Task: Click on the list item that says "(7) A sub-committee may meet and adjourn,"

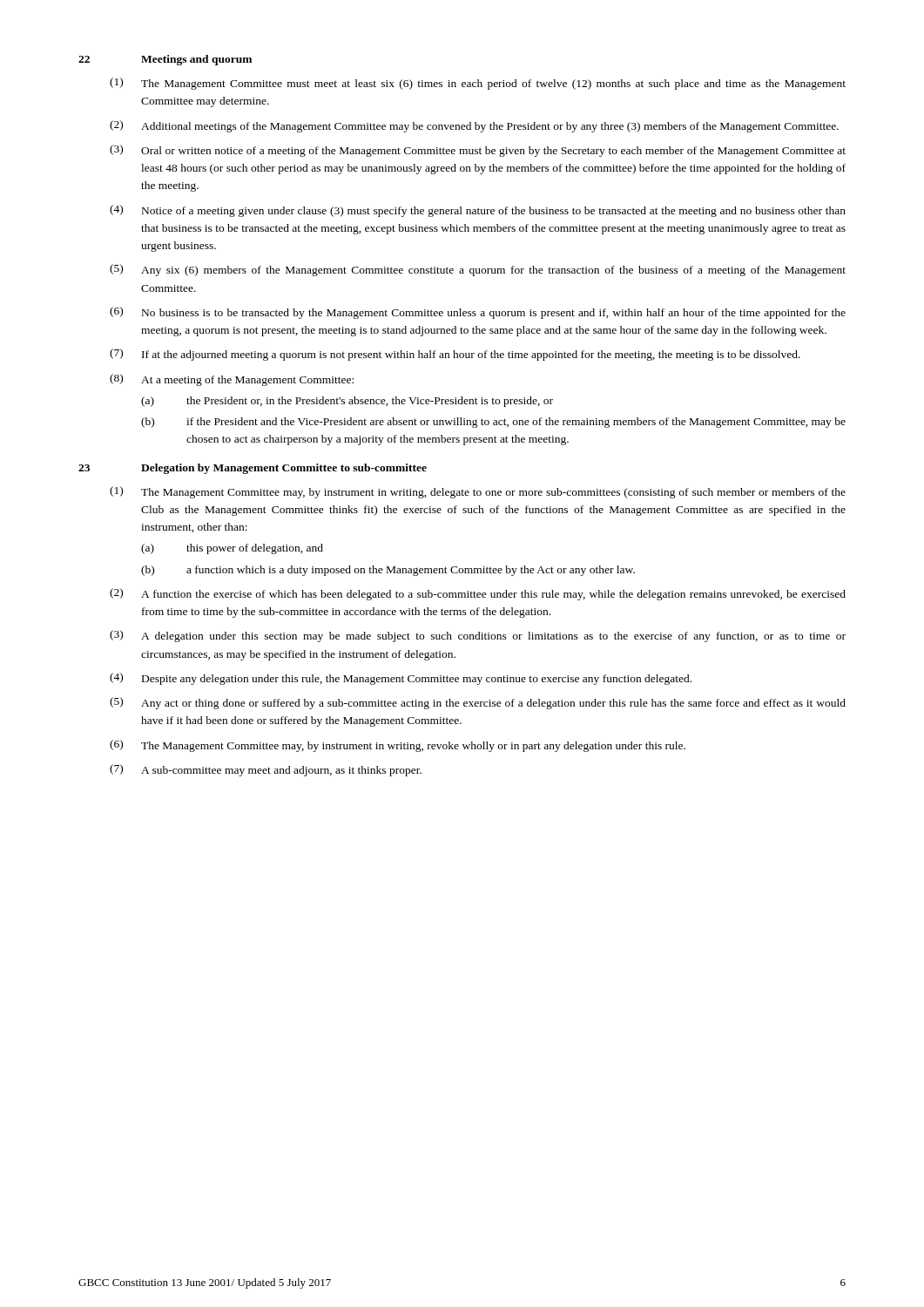Action: pos(266,770)
